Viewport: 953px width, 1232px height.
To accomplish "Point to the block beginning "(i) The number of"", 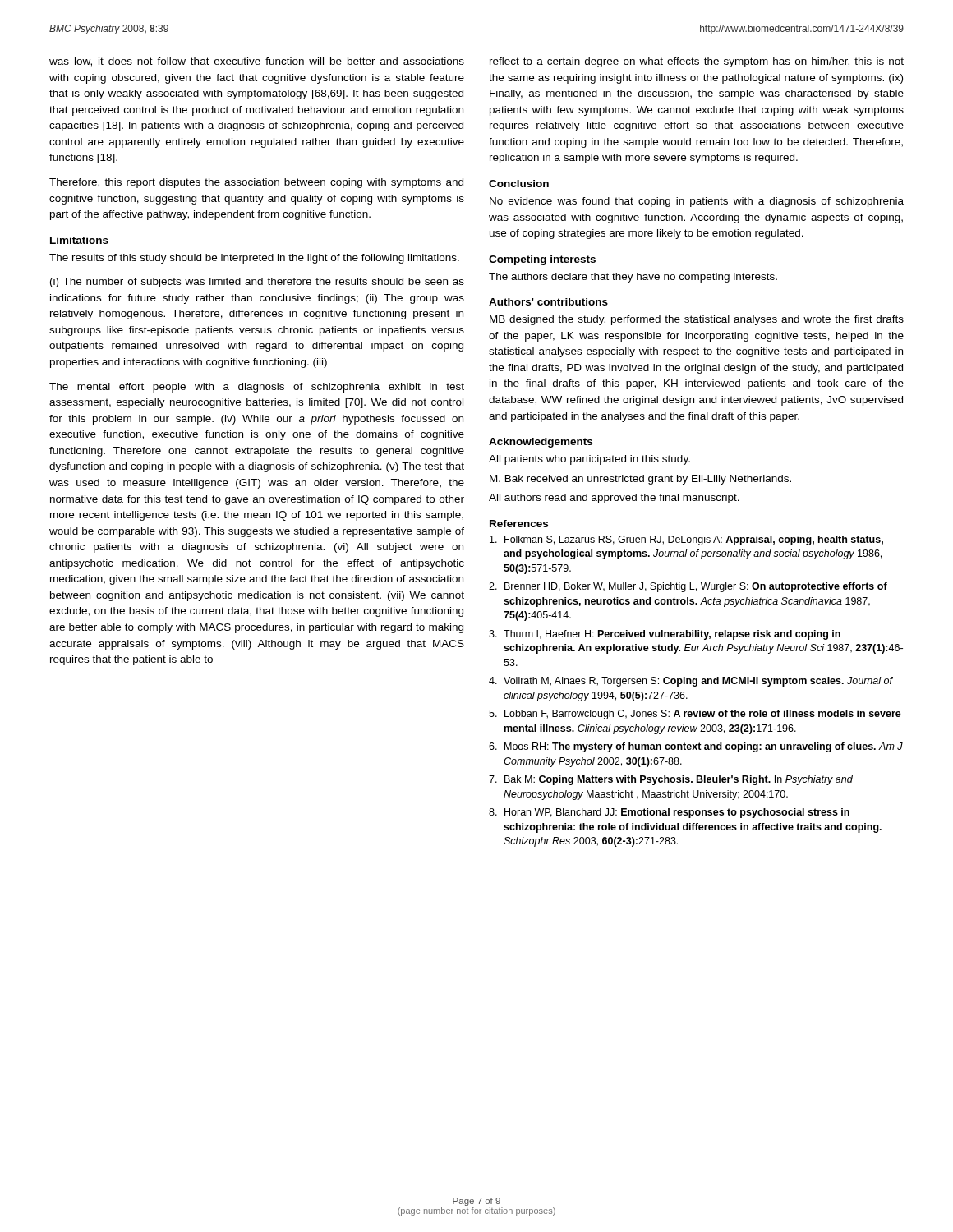I will 257,322.
